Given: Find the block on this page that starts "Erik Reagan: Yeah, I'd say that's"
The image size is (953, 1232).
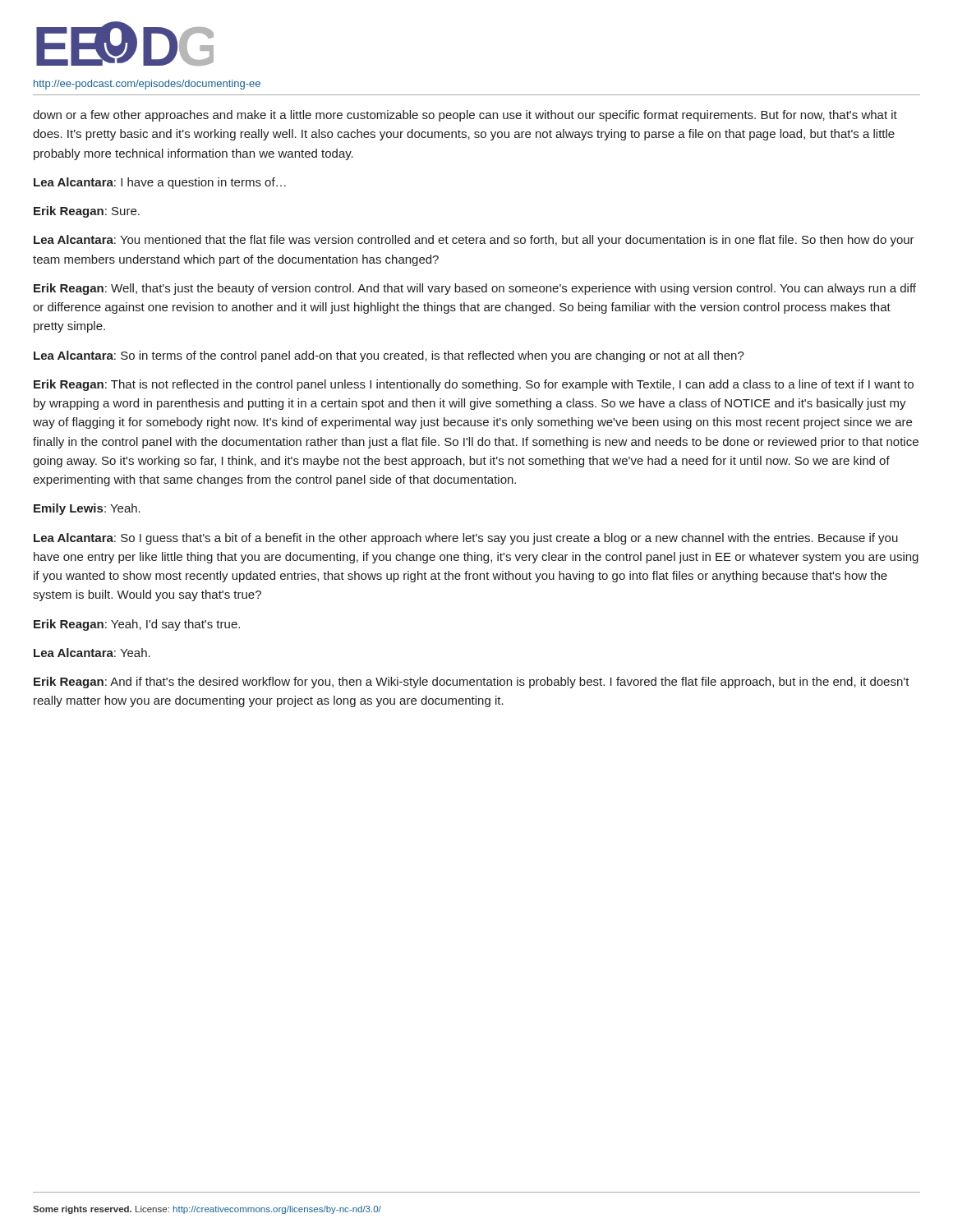Looking at the screenshot, I should pos(137,623).
